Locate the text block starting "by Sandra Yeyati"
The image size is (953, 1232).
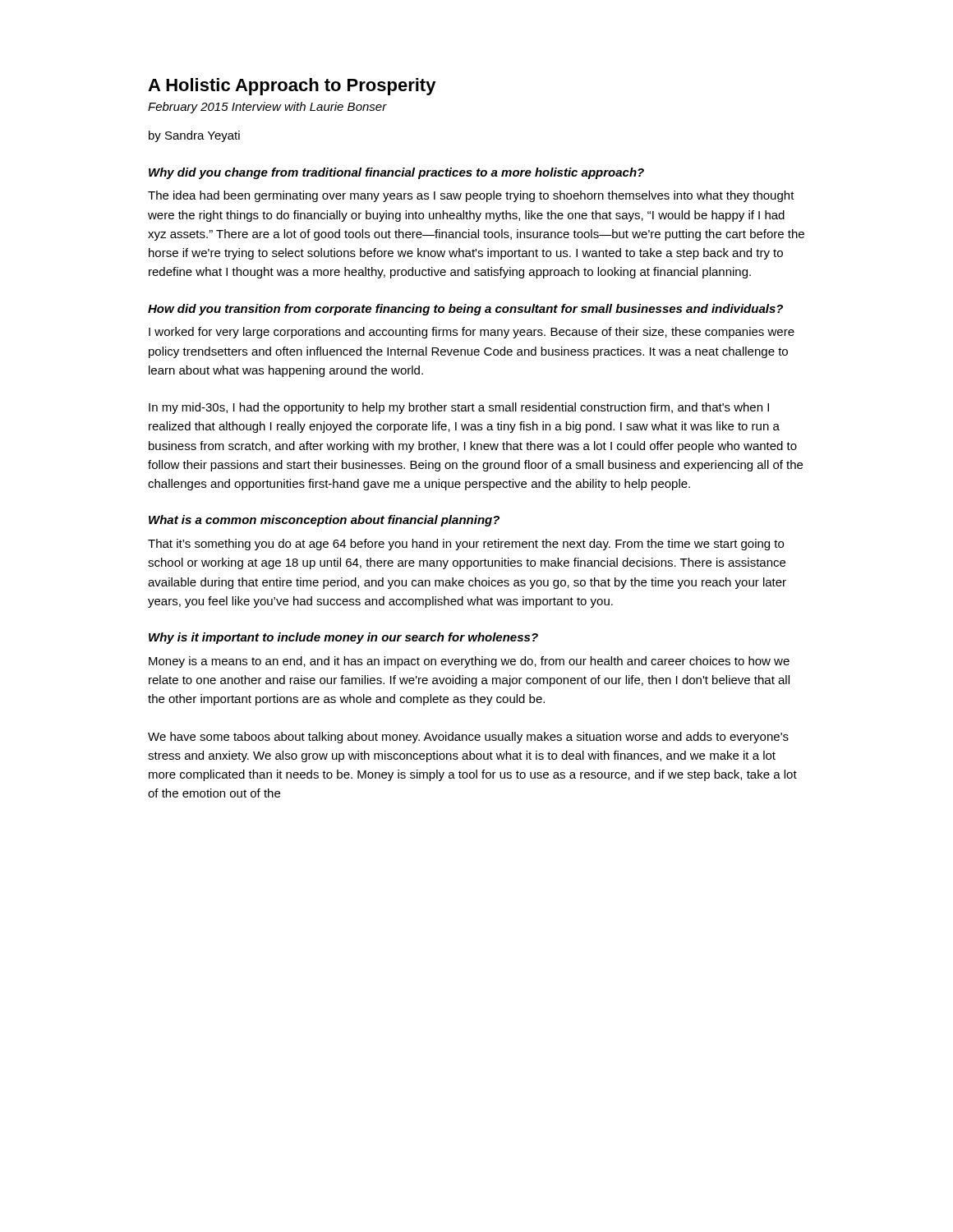(x=194, y=136)
